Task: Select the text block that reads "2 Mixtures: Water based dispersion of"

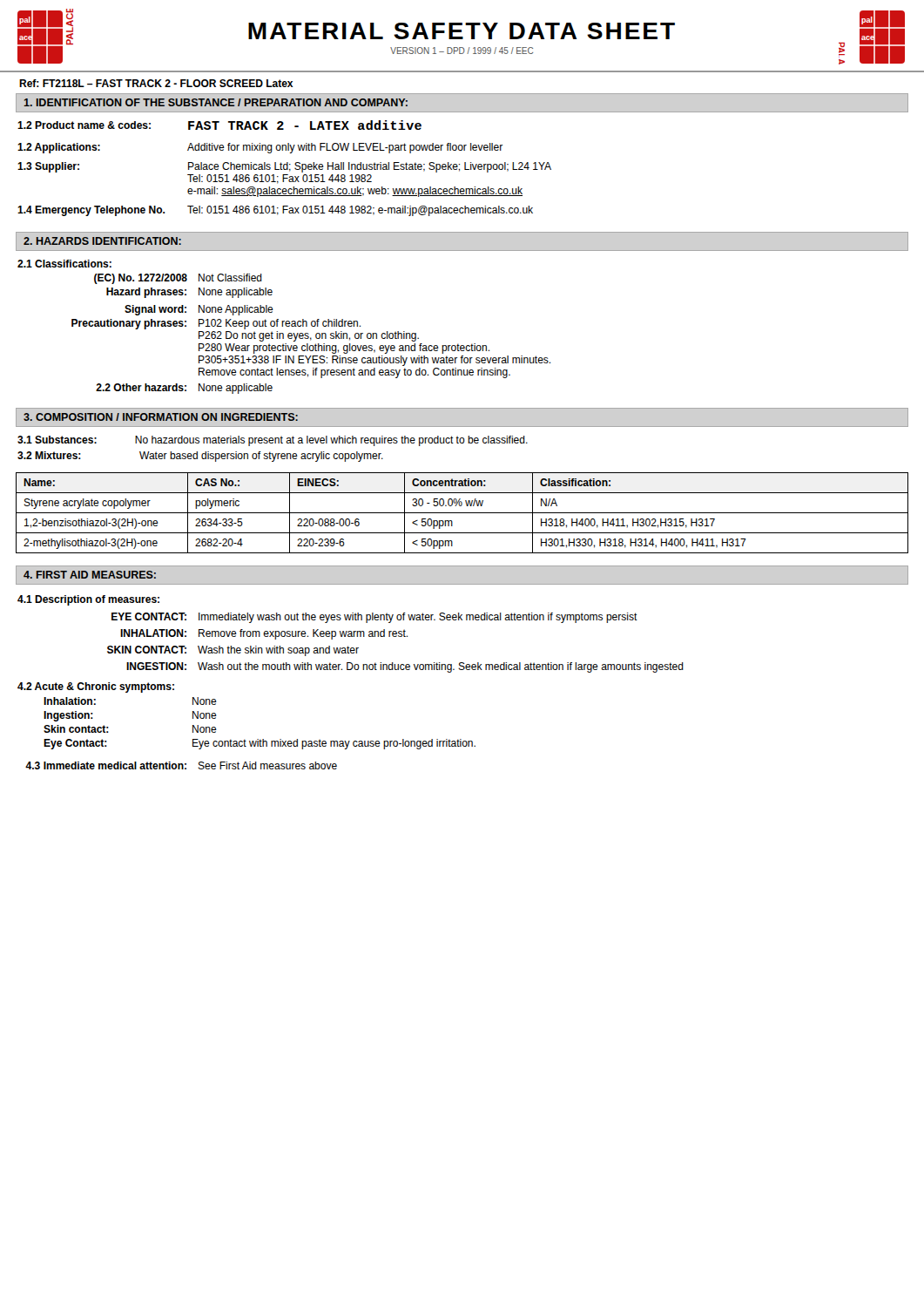Action: tap(201, 456)
